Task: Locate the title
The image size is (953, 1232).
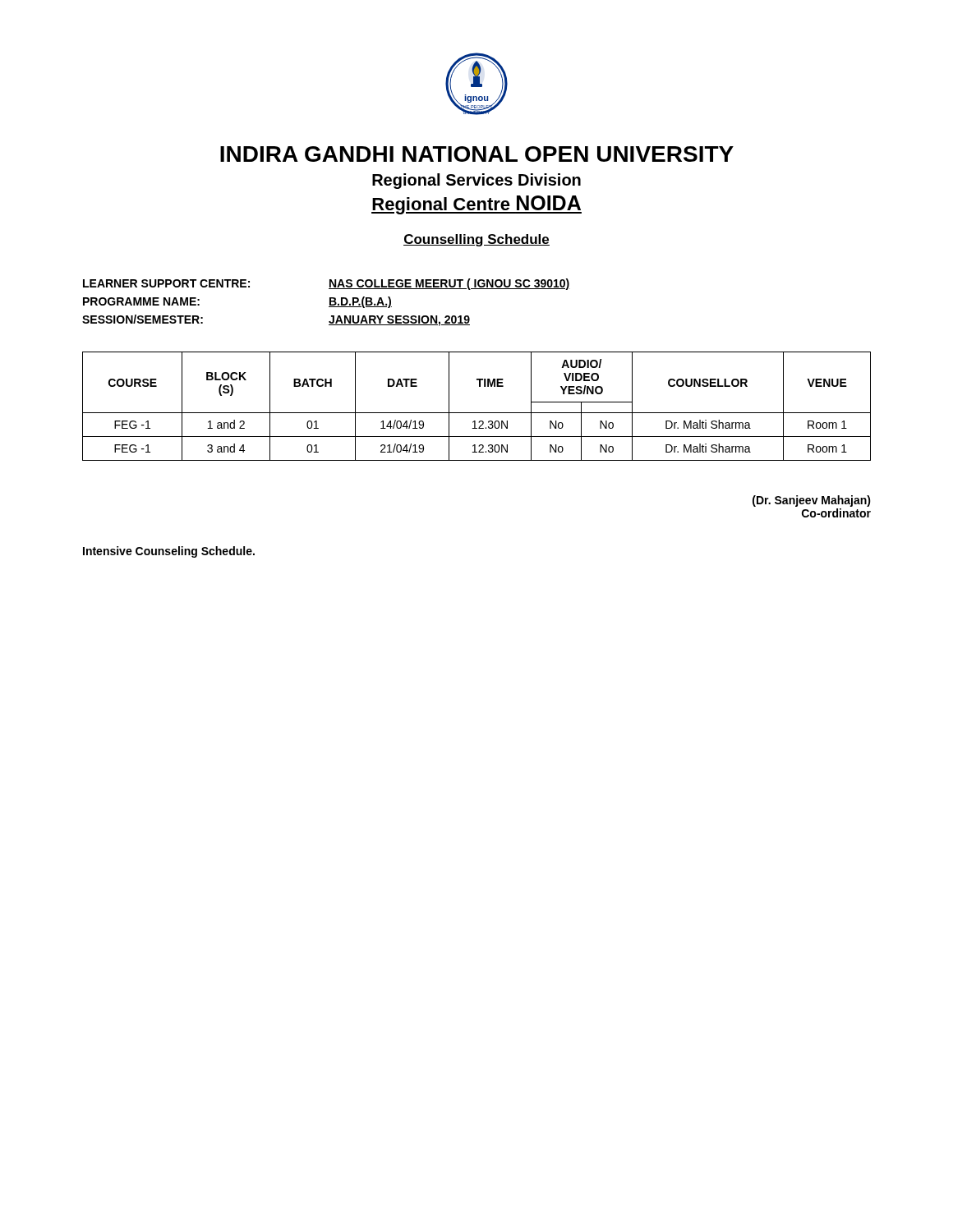Action: [476, 154]
